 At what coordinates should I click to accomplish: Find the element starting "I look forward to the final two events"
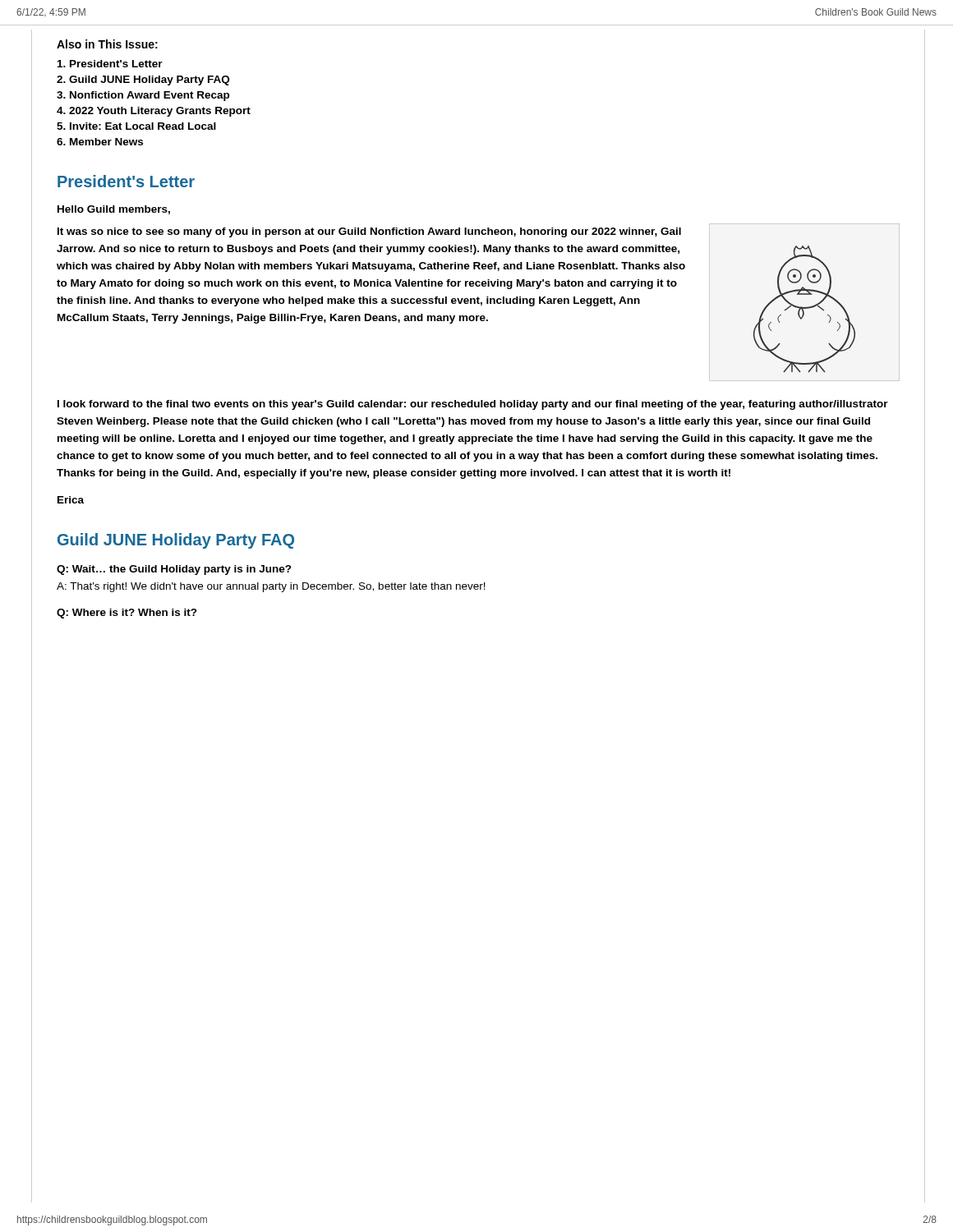(x=472, y=438)
